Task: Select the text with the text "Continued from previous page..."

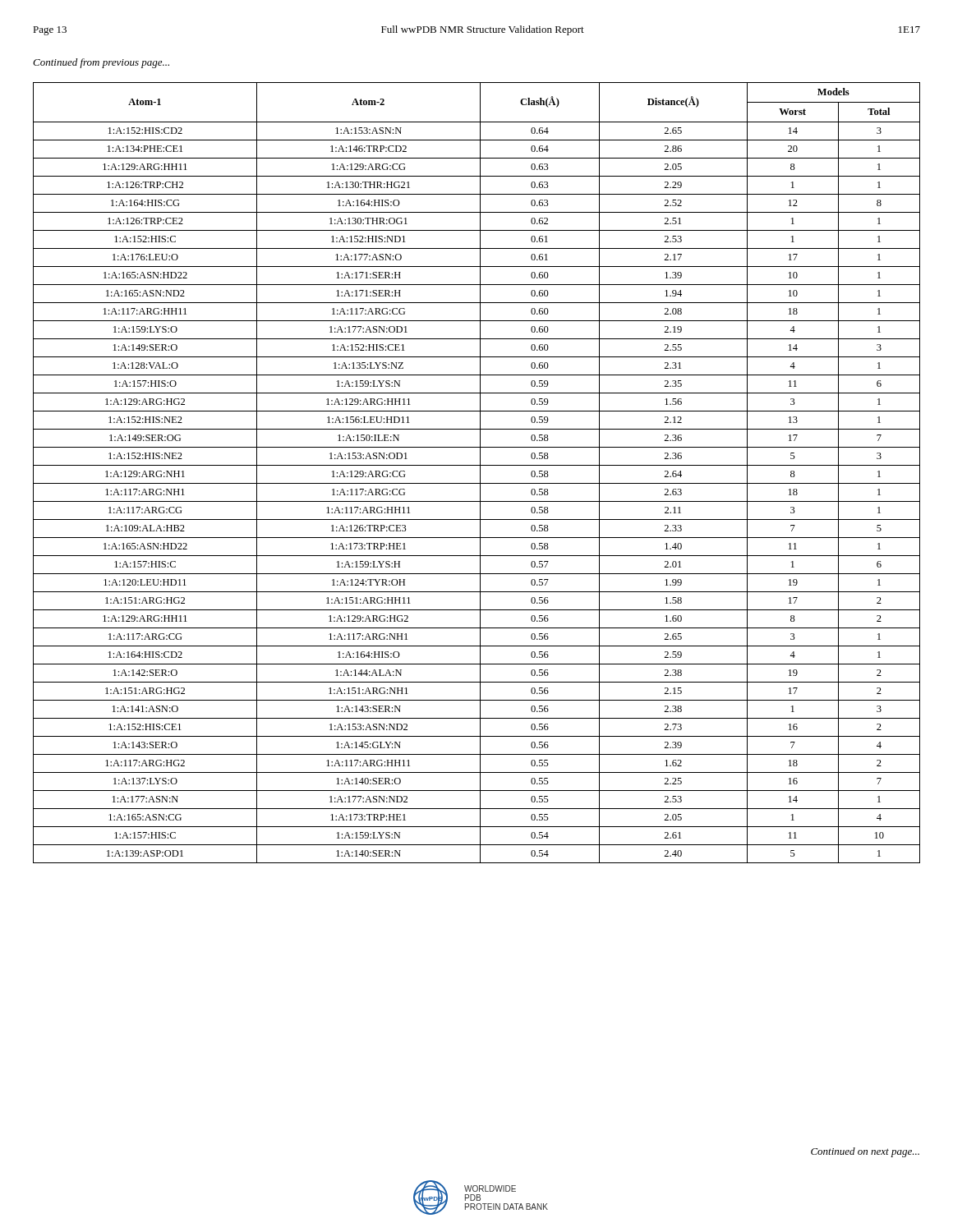Action: pos(102,62)
